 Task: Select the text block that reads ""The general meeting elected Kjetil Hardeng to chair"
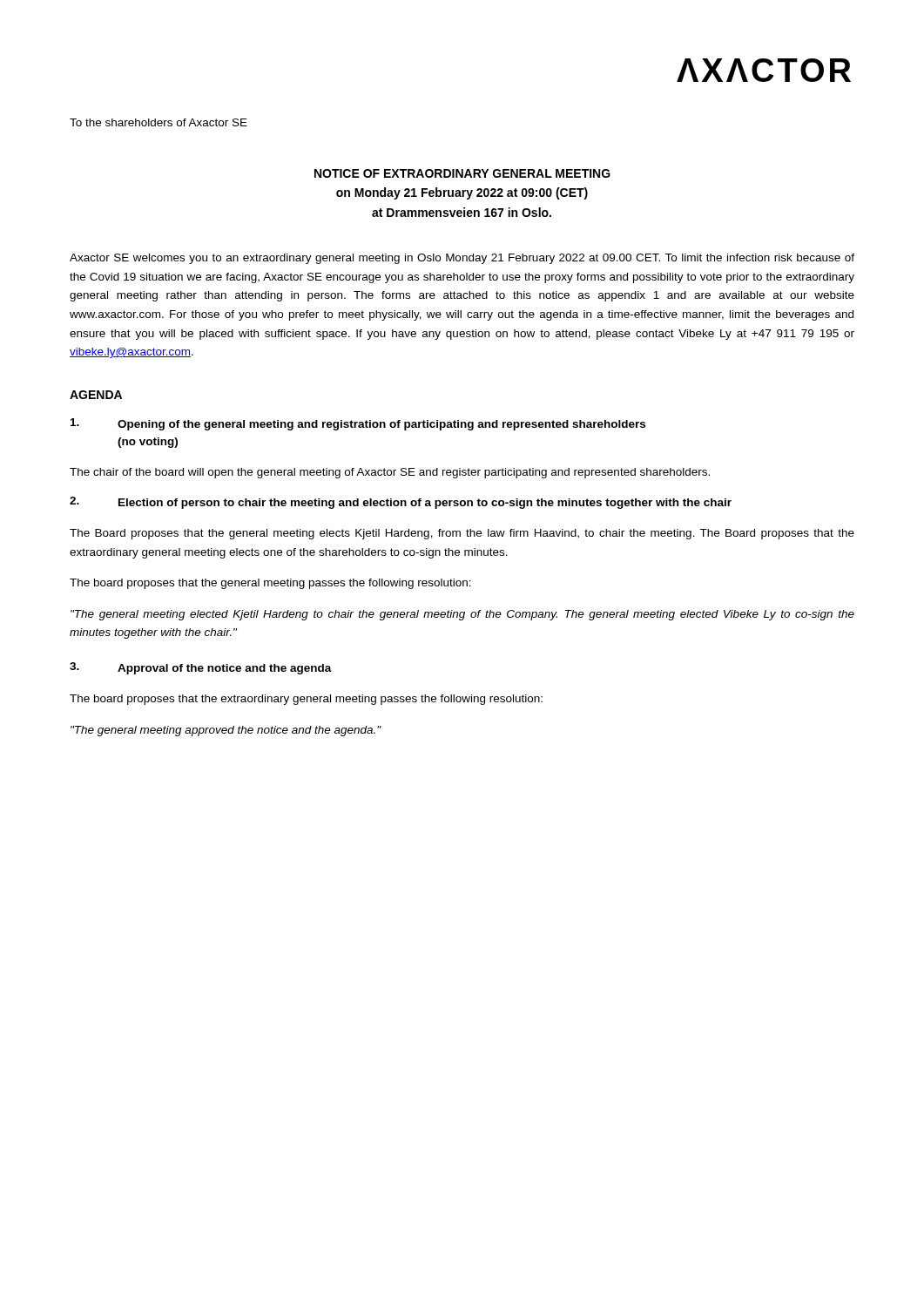click(x=462, y=623)
